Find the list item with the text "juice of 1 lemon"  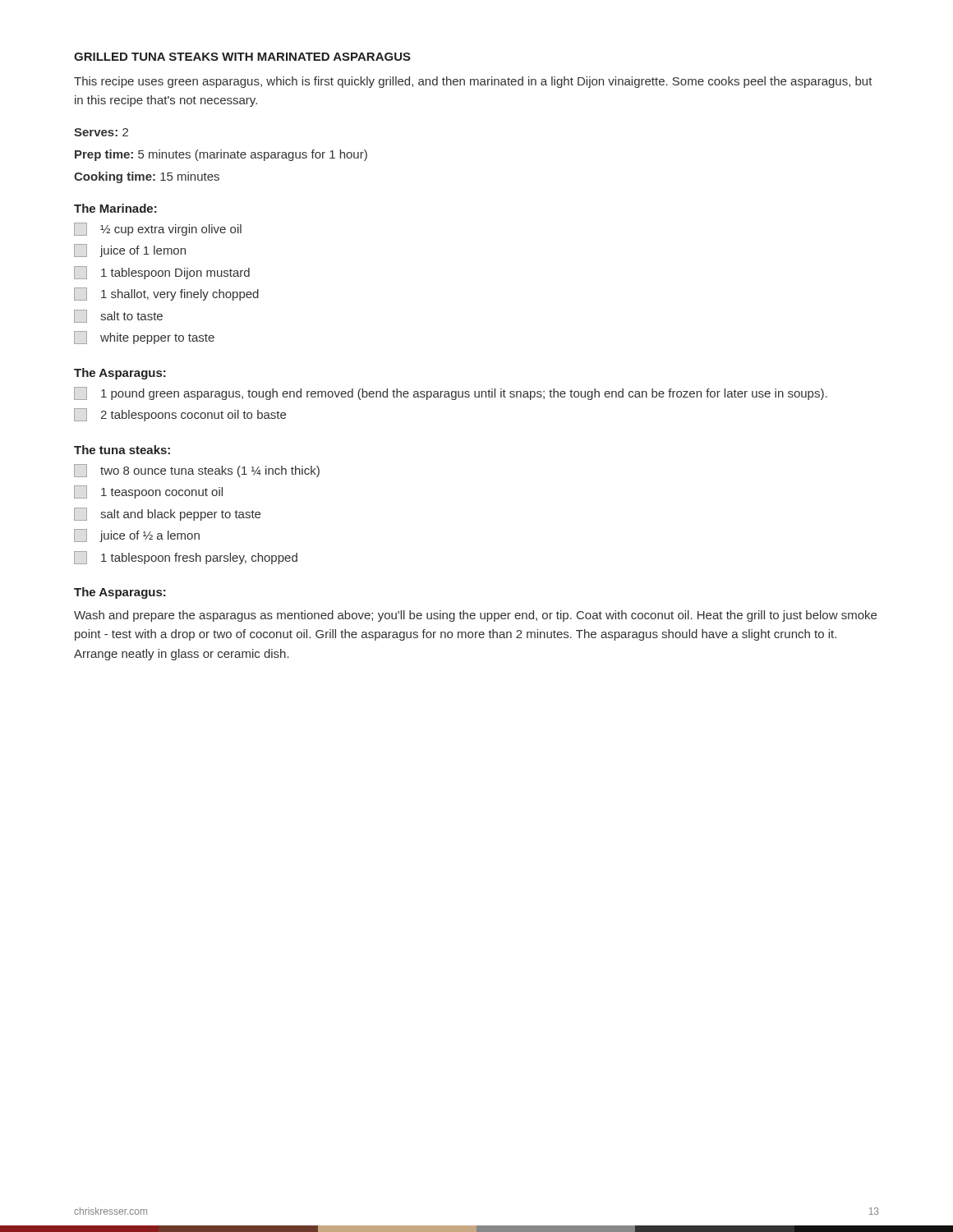pos(130,251)
